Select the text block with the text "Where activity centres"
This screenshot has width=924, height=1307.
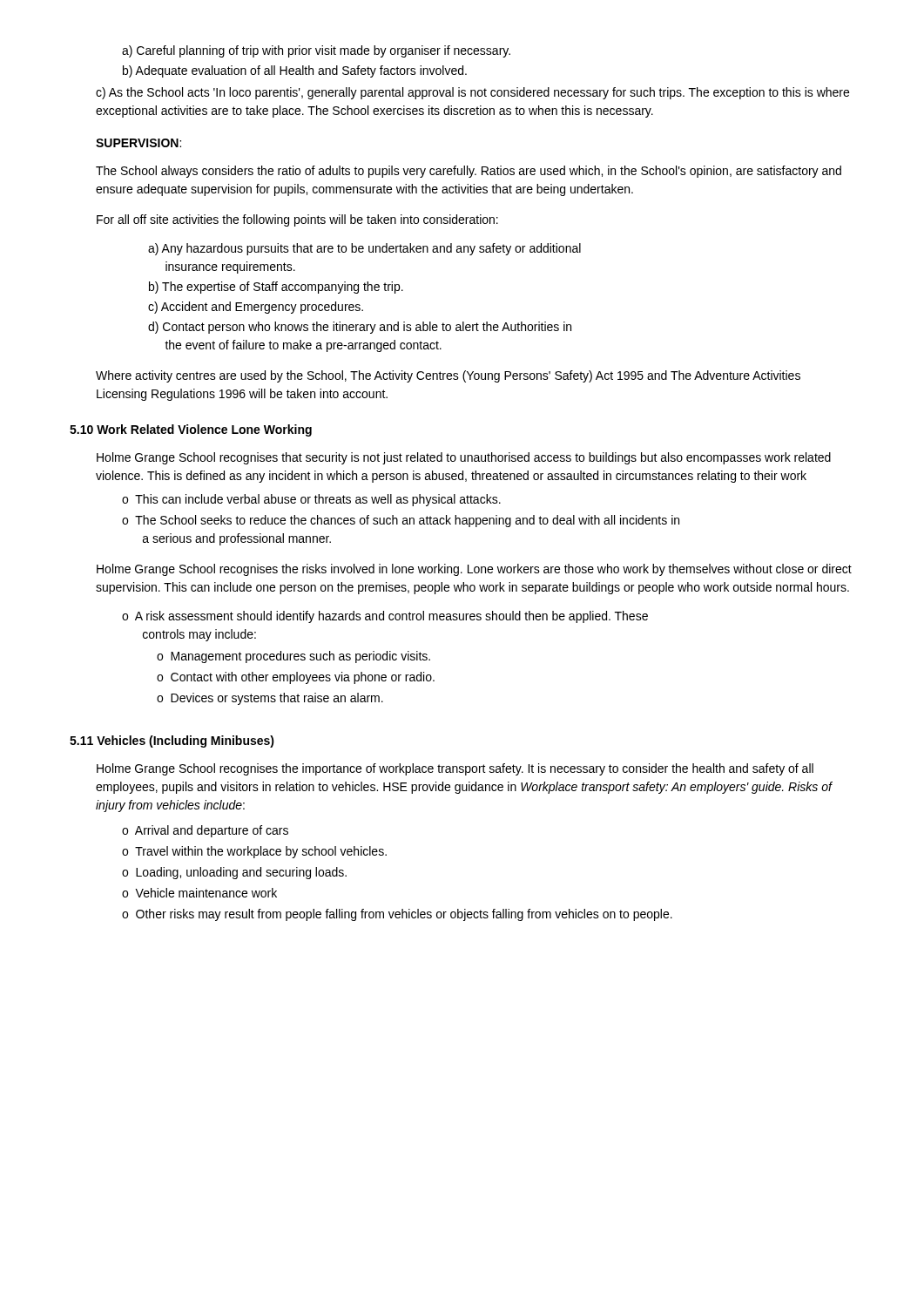(x=448, y=385)
